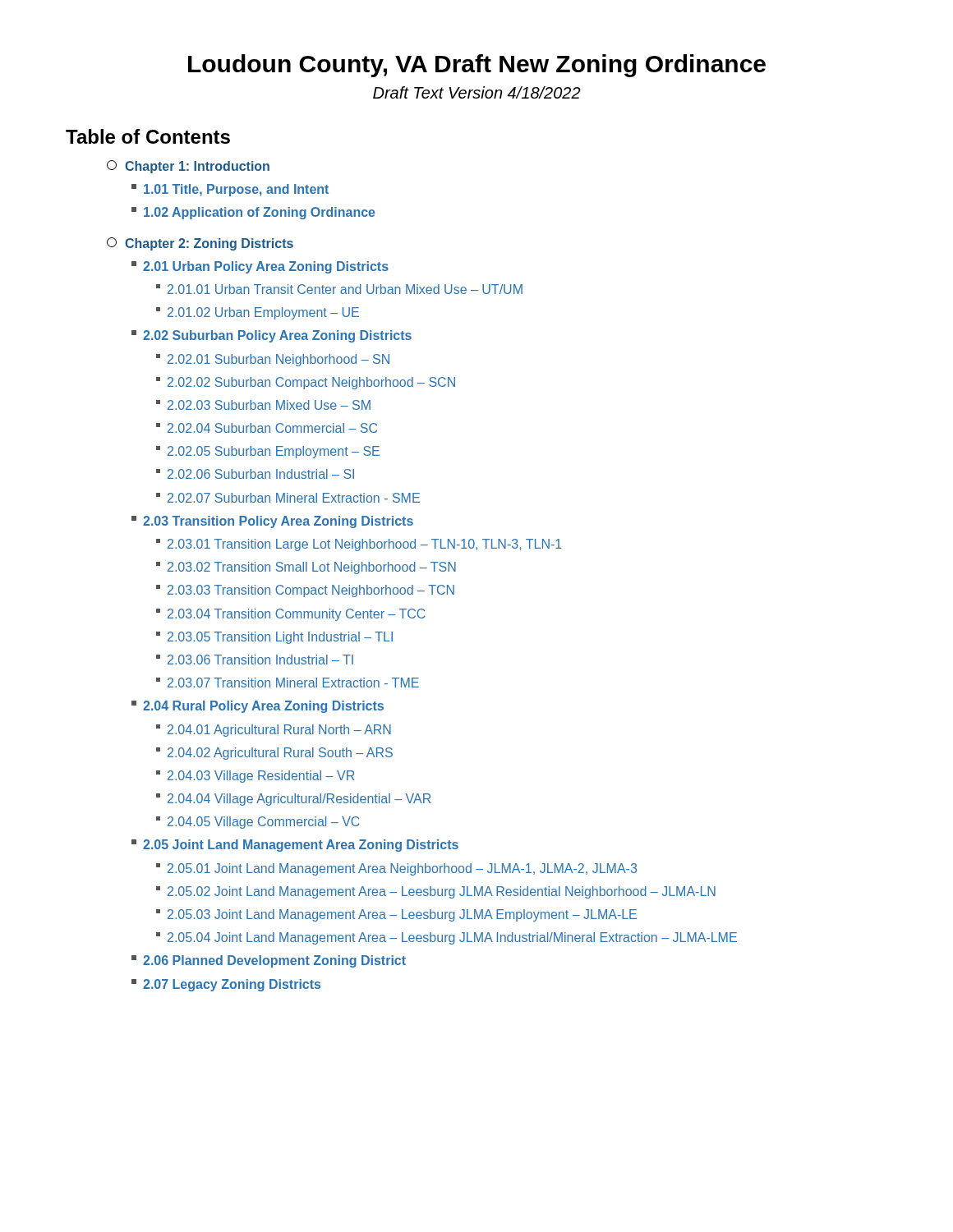Select the text block starting "2.02.06 Suburban Industrial – SI"

tap(255, 474)
